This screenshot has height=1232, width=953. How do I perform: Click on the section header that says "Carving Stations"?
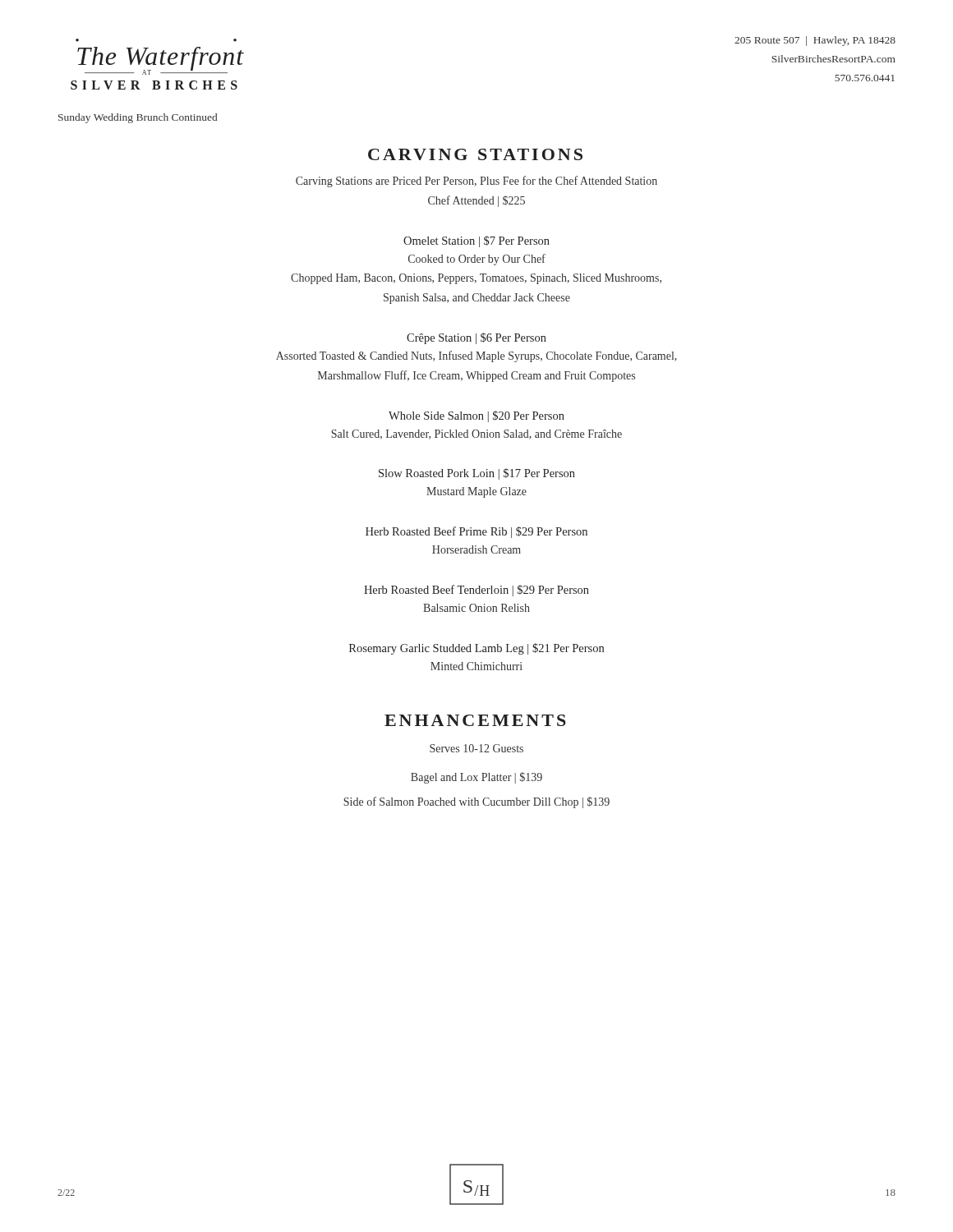click(476, 154)
